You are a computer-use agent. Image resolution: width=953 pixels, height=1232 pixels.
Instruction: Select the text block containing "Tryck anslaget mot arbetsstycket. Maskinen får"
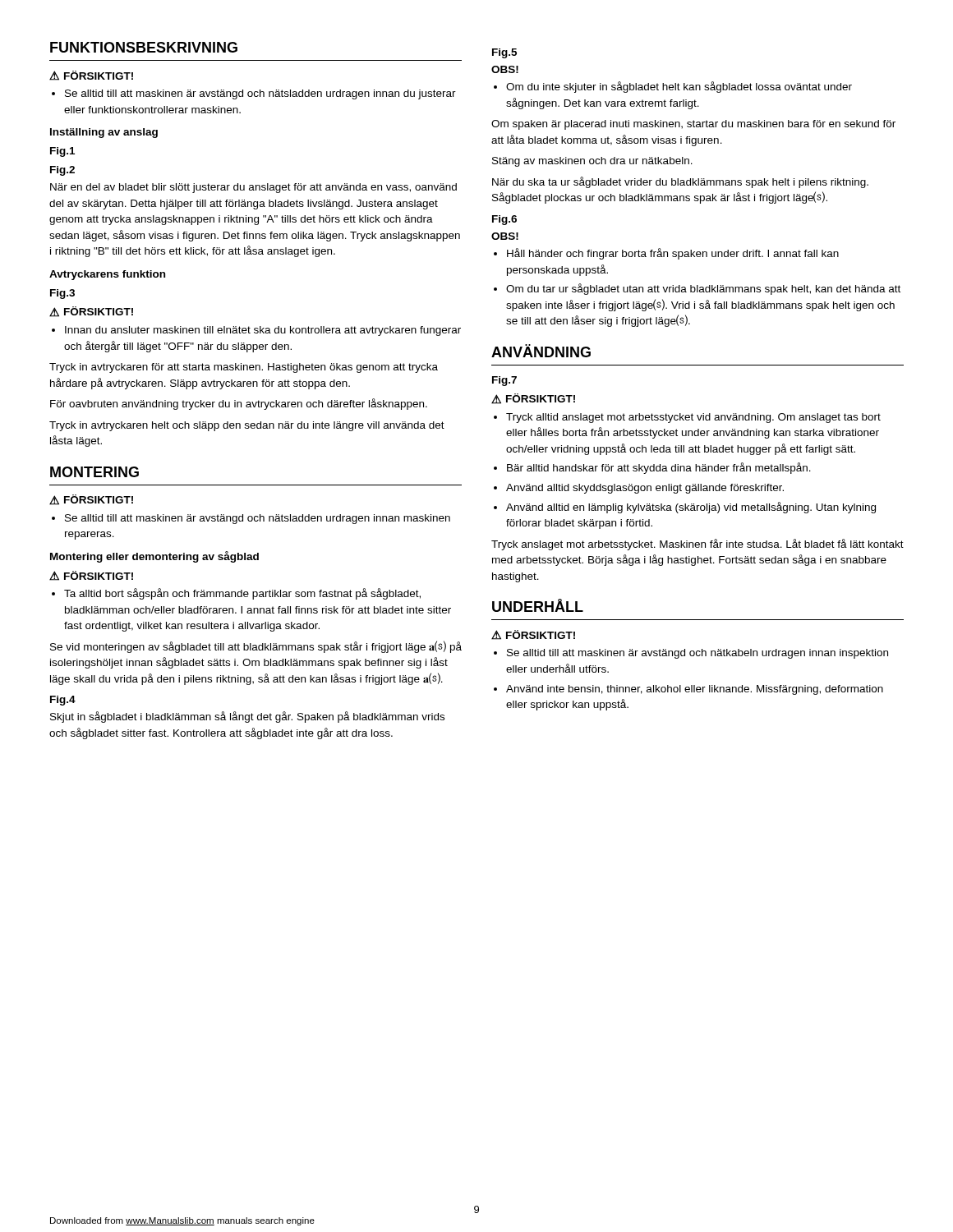coord(698,560)
